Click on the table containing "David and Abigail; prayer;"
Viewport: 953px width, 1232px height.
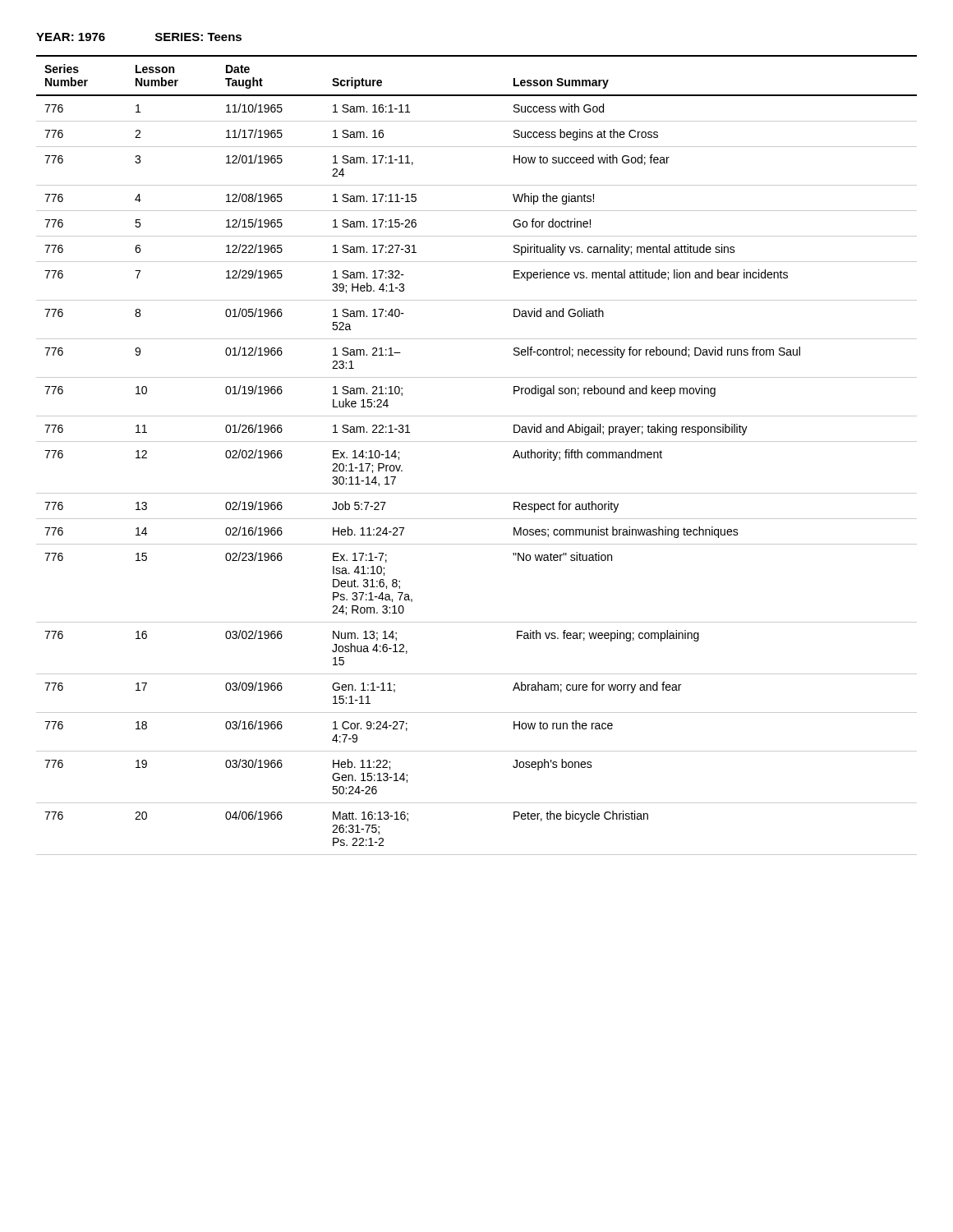tap(476, 455)
